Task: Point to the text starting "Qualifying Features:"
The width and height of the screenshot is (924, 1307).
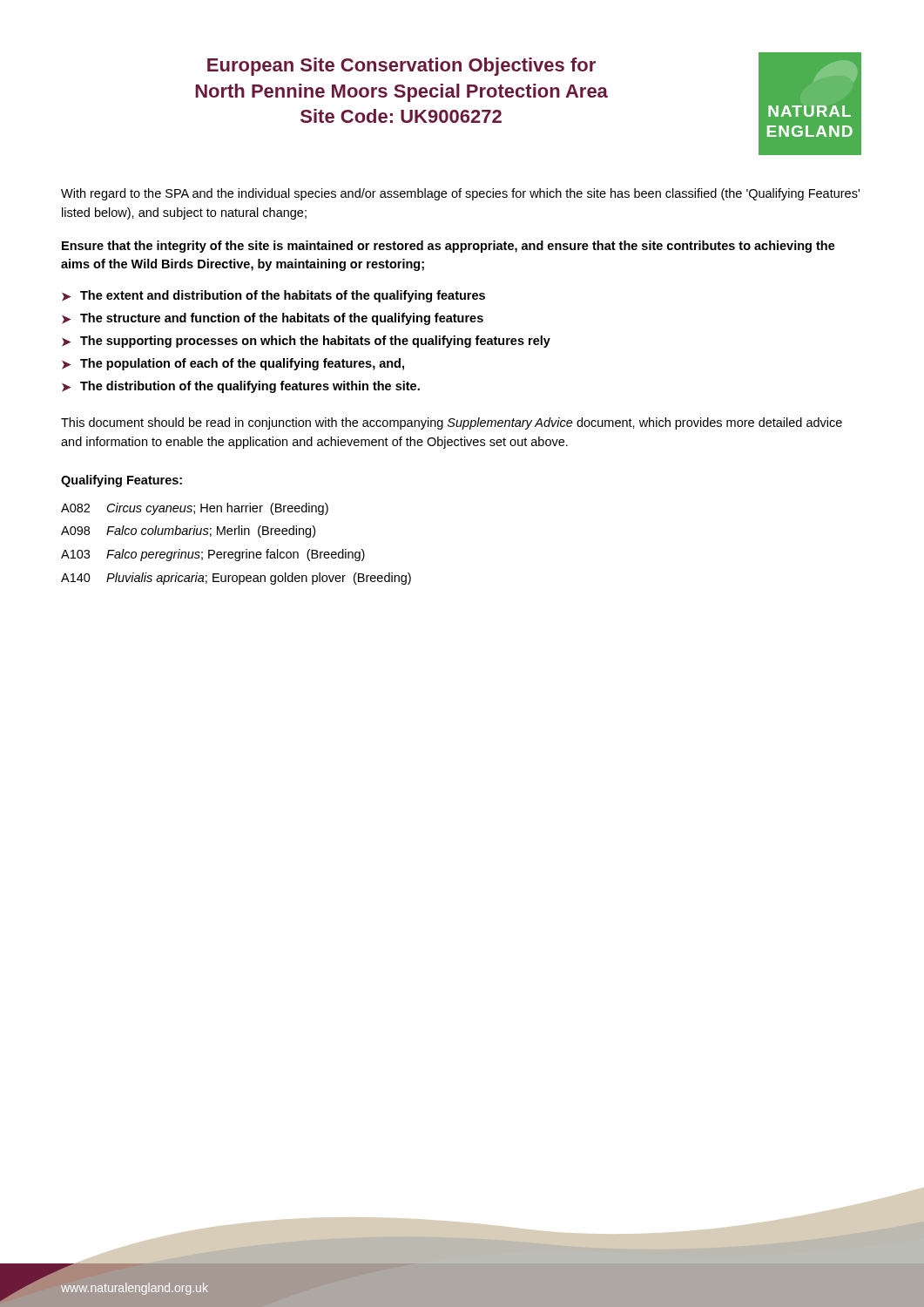Action: [x=122, y=480]
